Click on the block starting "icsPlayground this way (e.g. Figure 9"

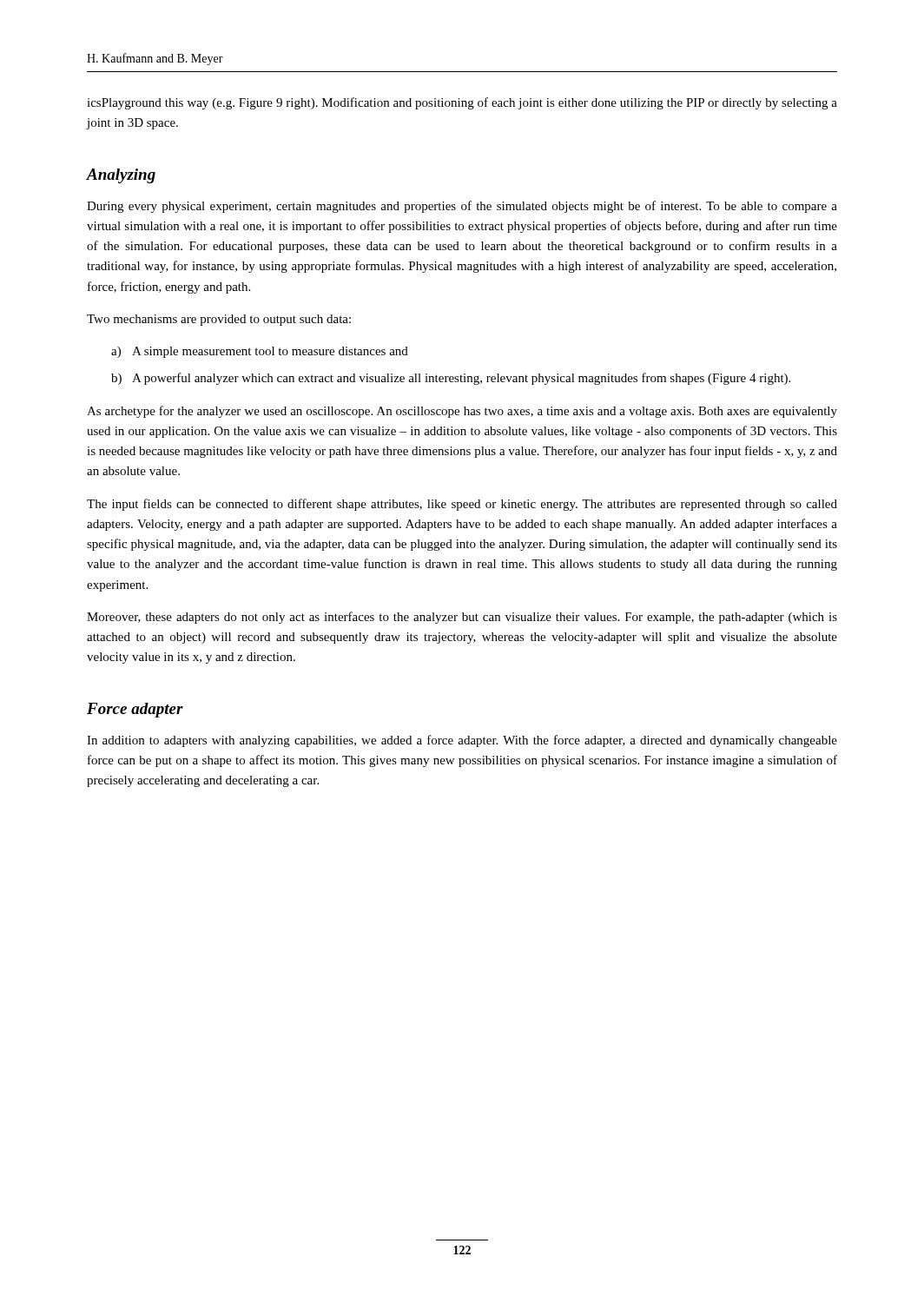coord(462,113)
